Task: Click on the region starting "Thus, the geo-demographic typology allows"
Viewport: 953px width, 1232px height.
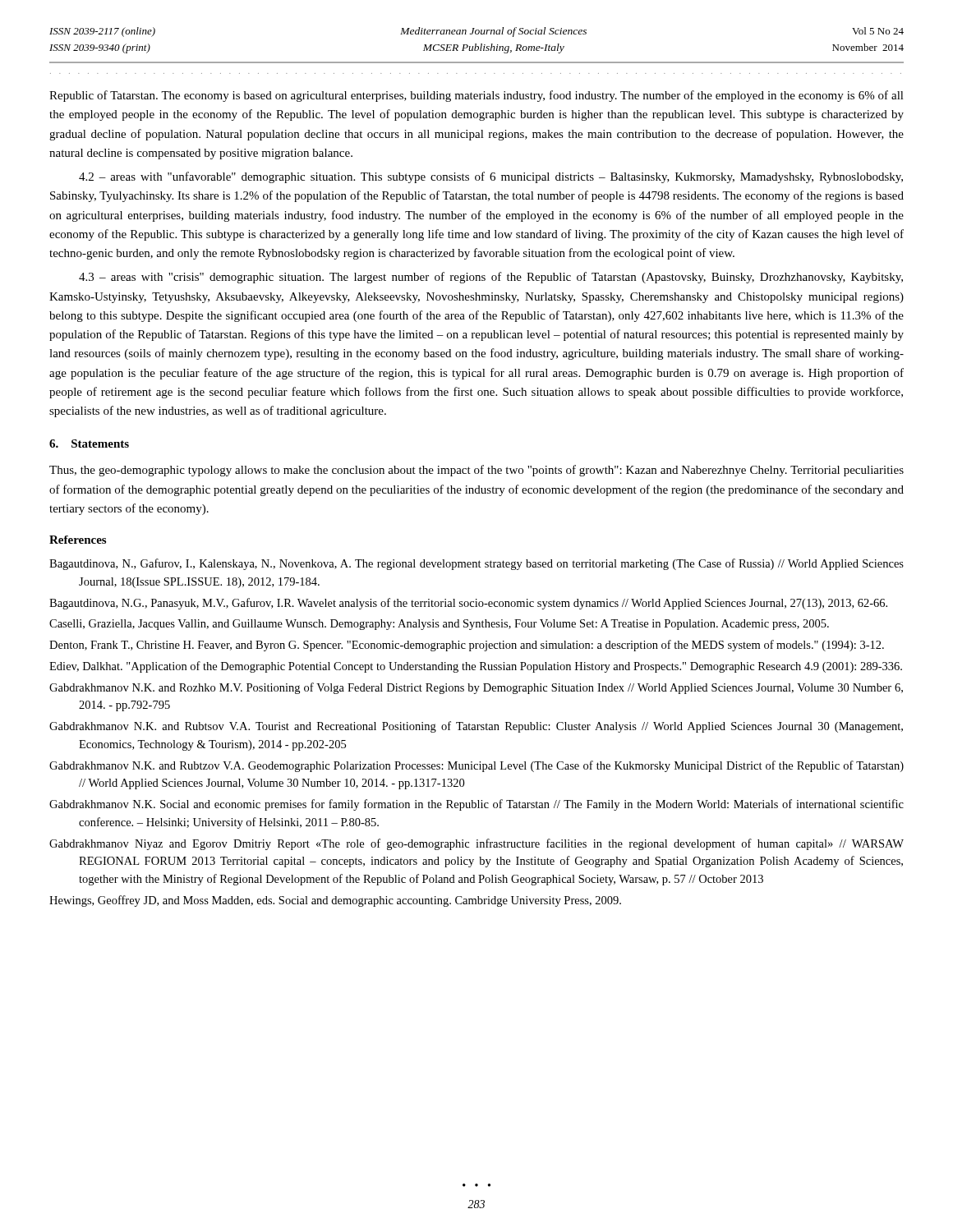Action: (476, 490)
